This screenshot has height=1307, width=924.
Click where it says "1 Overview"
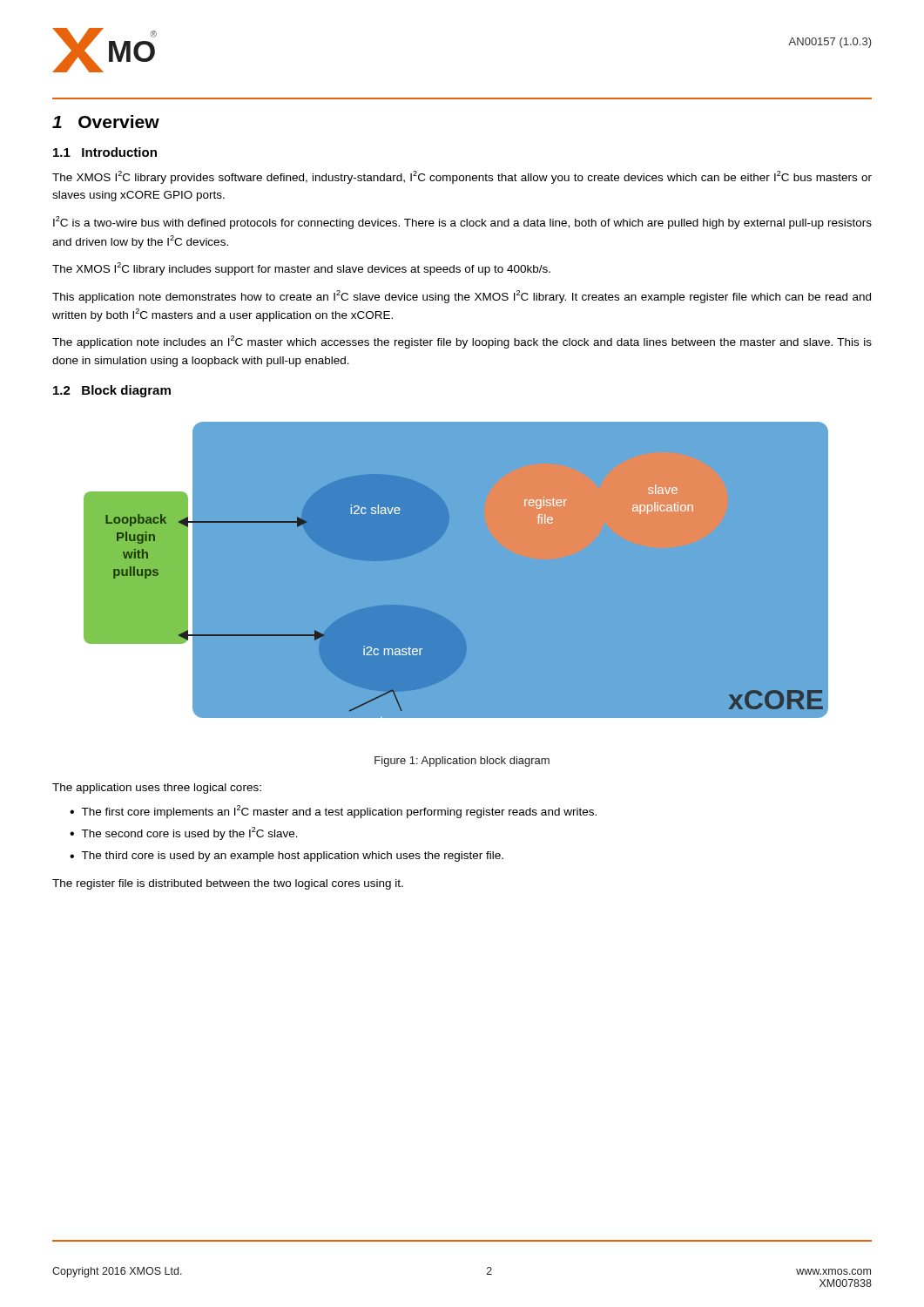coord(106,122)
